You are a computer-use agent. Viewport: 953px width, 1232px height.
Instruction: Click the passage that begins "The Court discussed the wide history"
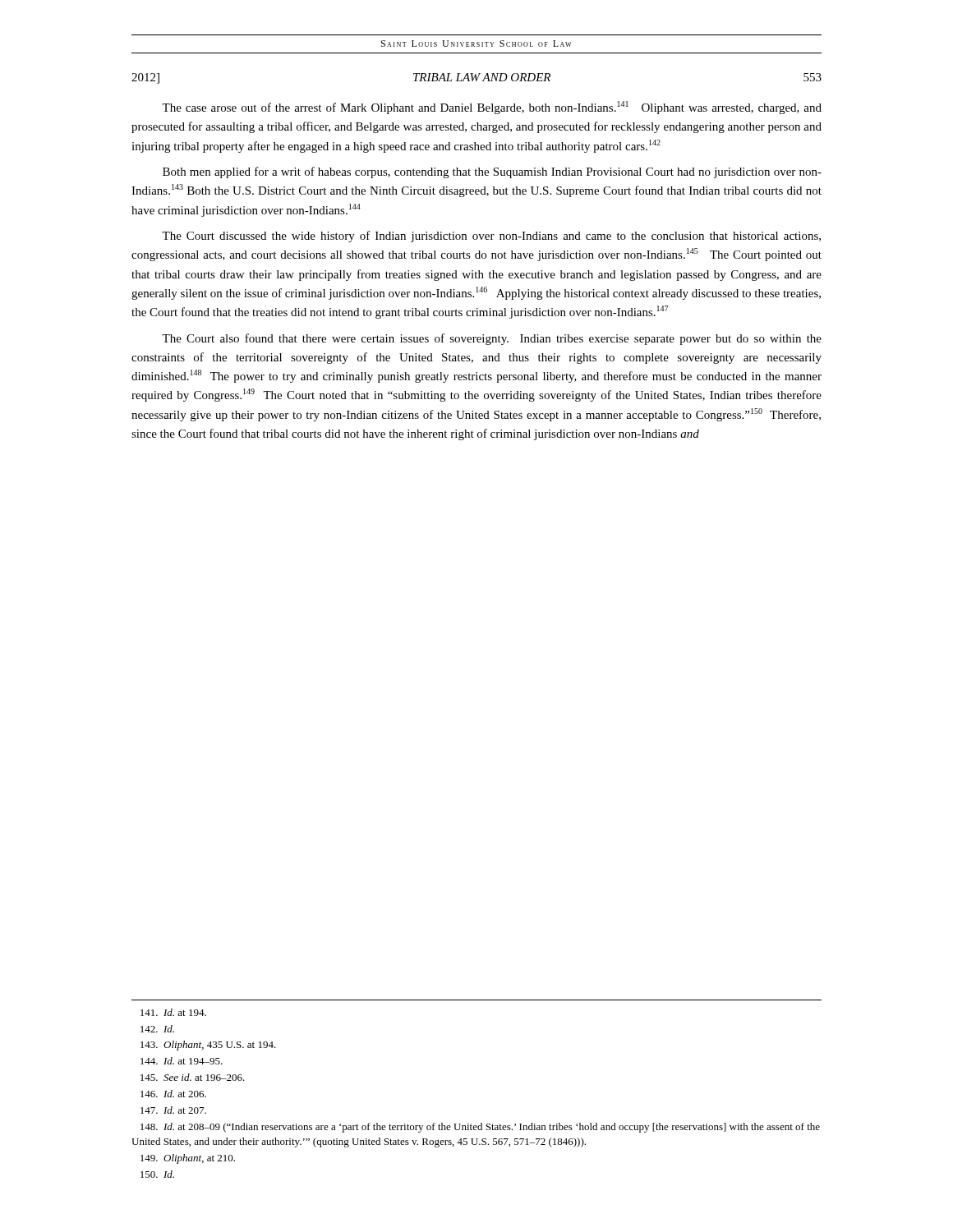(x=476, y=274)
